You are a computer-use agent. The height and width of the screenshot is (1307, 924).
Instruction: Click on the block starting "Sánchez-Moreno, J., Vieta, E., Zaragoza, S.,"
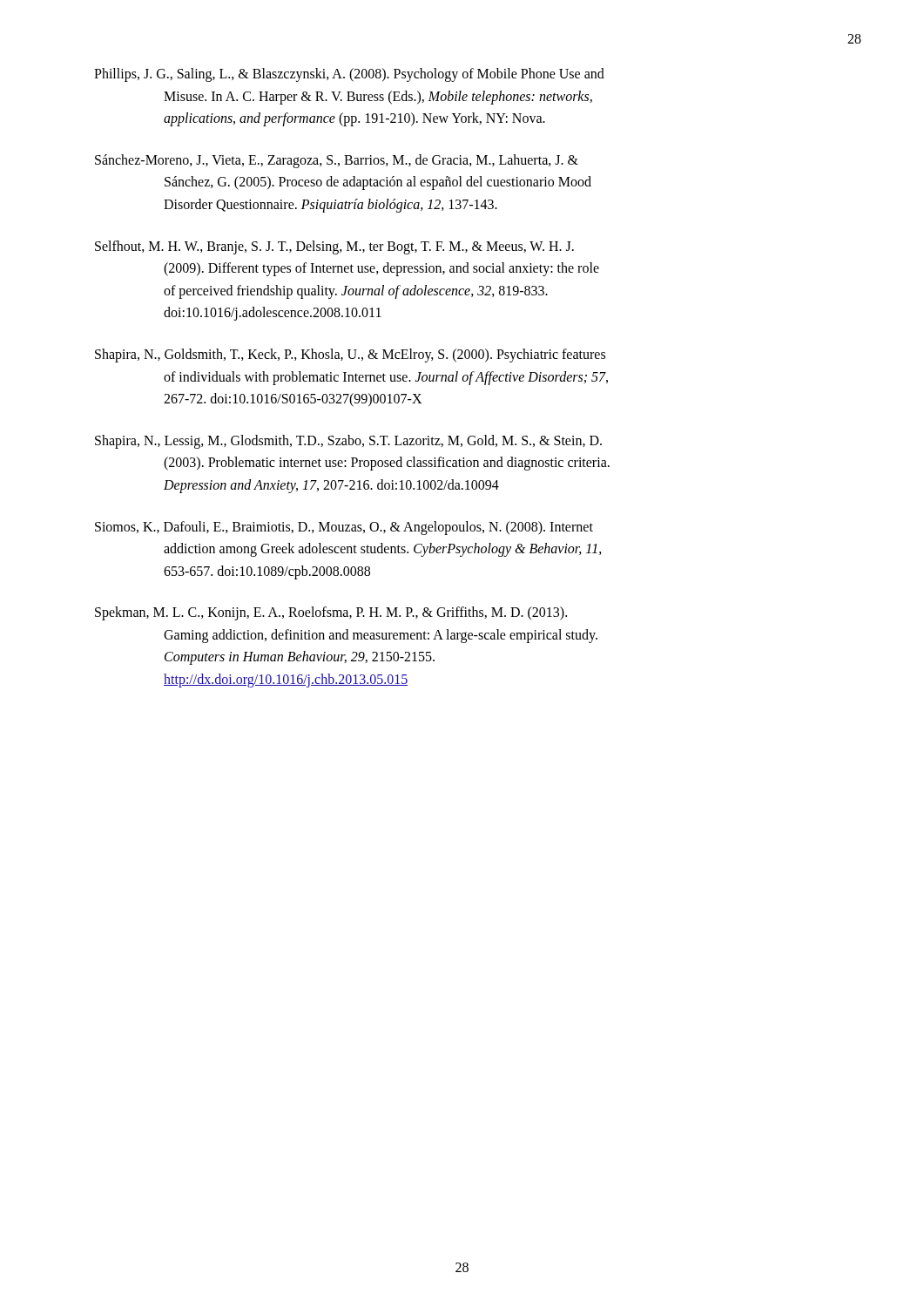click(x=478, y=182)
